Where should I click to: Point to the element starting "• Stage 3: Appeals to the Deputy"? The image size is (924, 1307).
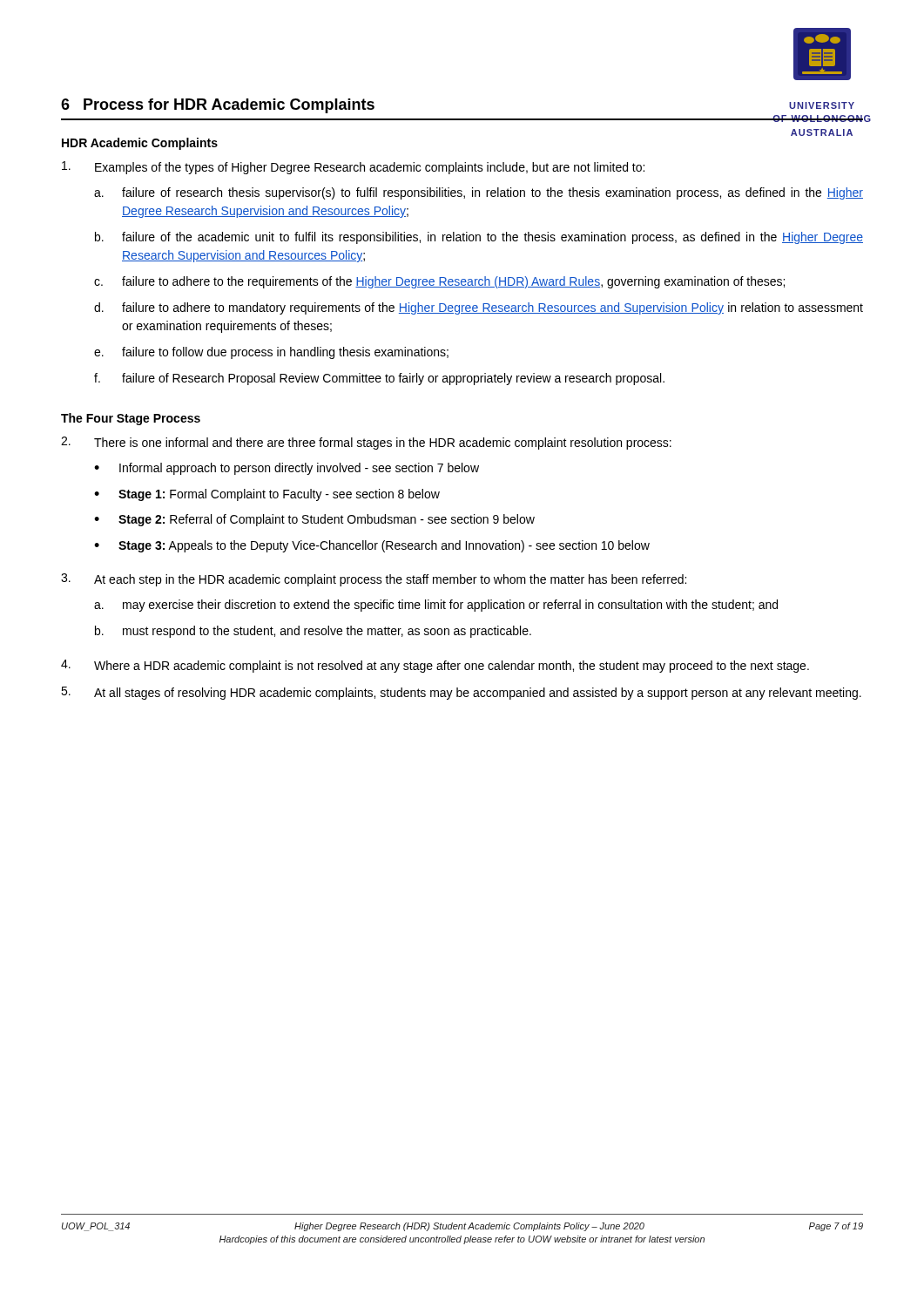pos(479,546)
